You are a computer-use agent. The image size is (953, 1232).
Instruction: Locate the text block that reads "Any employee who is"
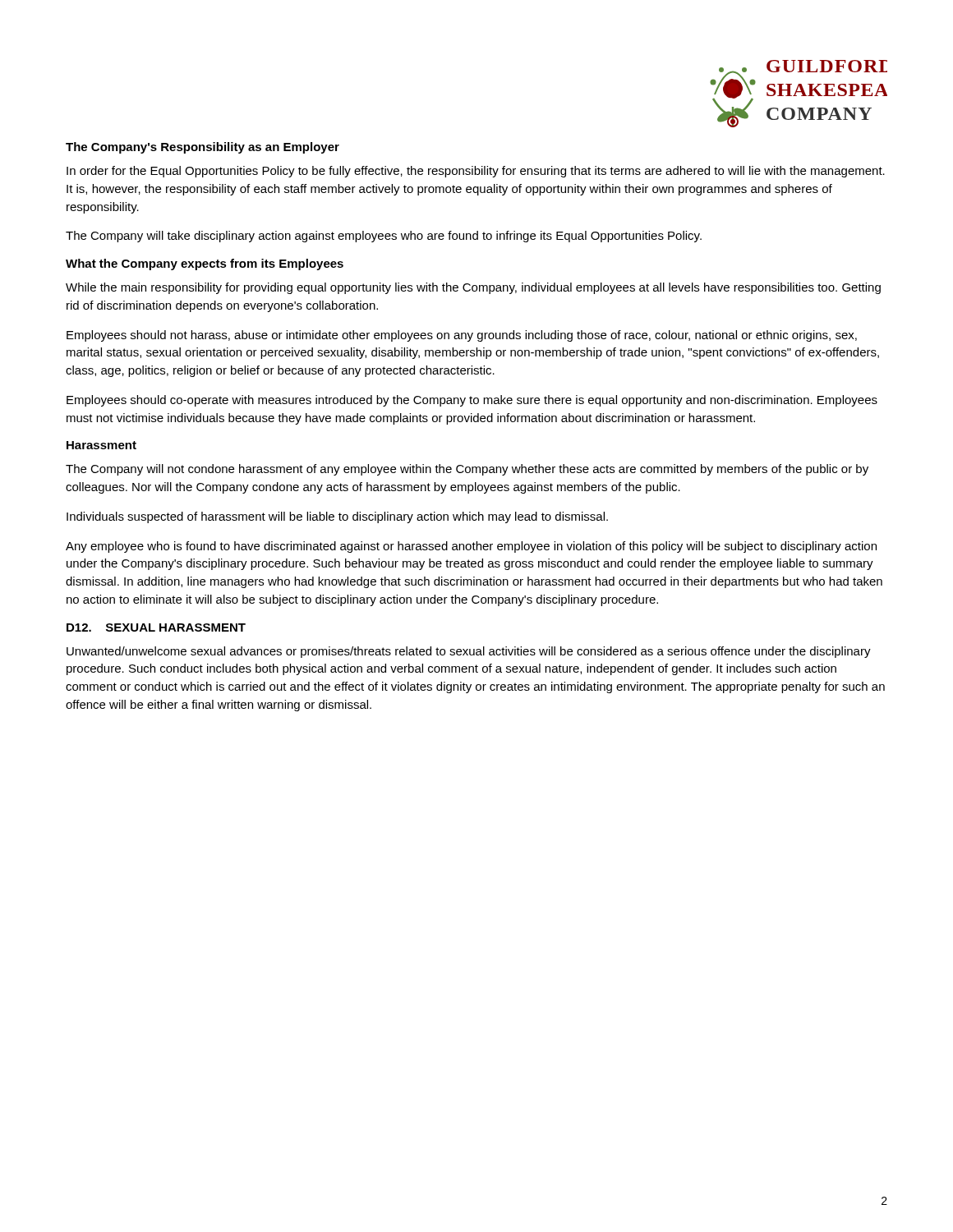coord(476,573)
